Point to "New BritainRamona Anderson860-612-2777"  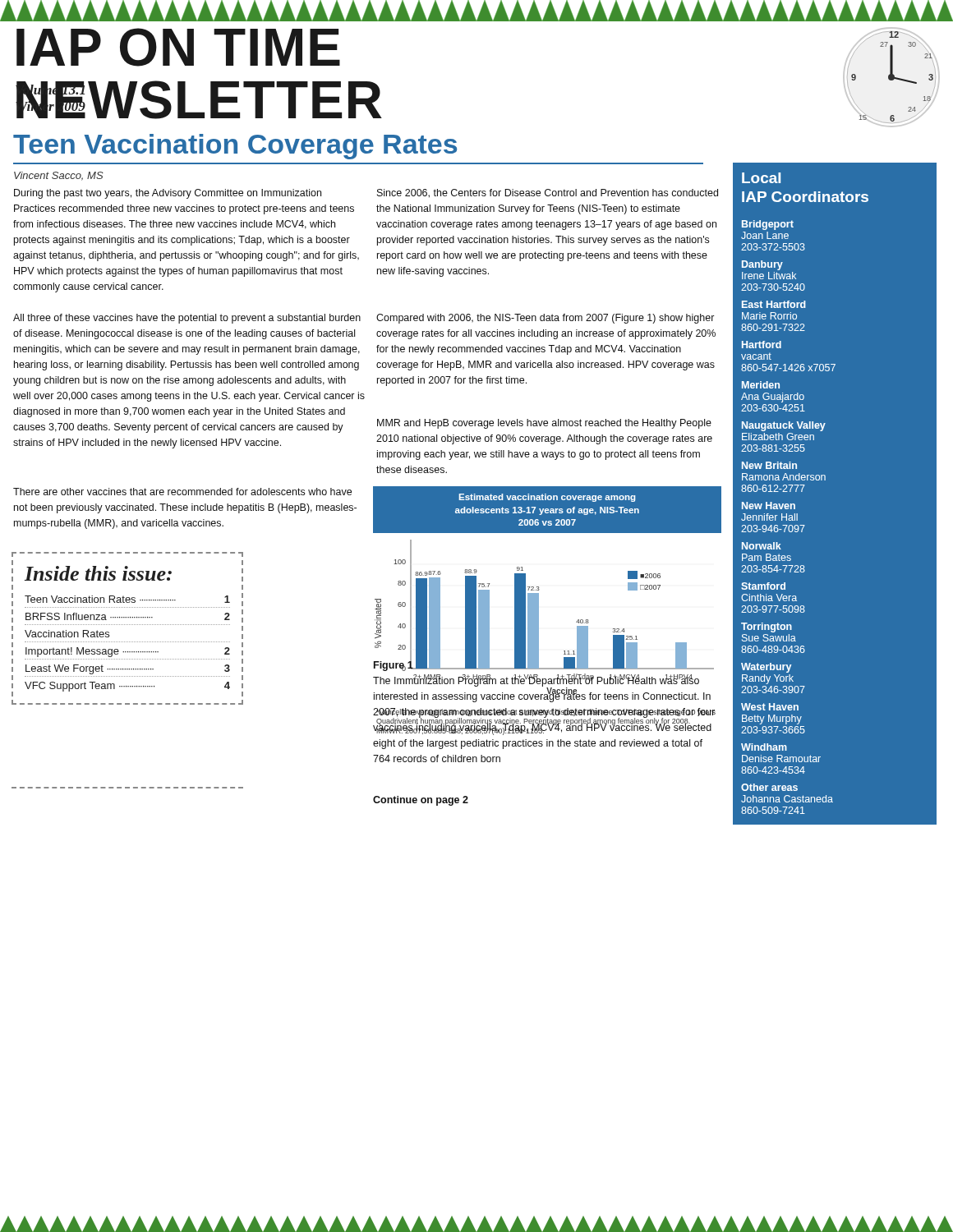pos(784,477)
